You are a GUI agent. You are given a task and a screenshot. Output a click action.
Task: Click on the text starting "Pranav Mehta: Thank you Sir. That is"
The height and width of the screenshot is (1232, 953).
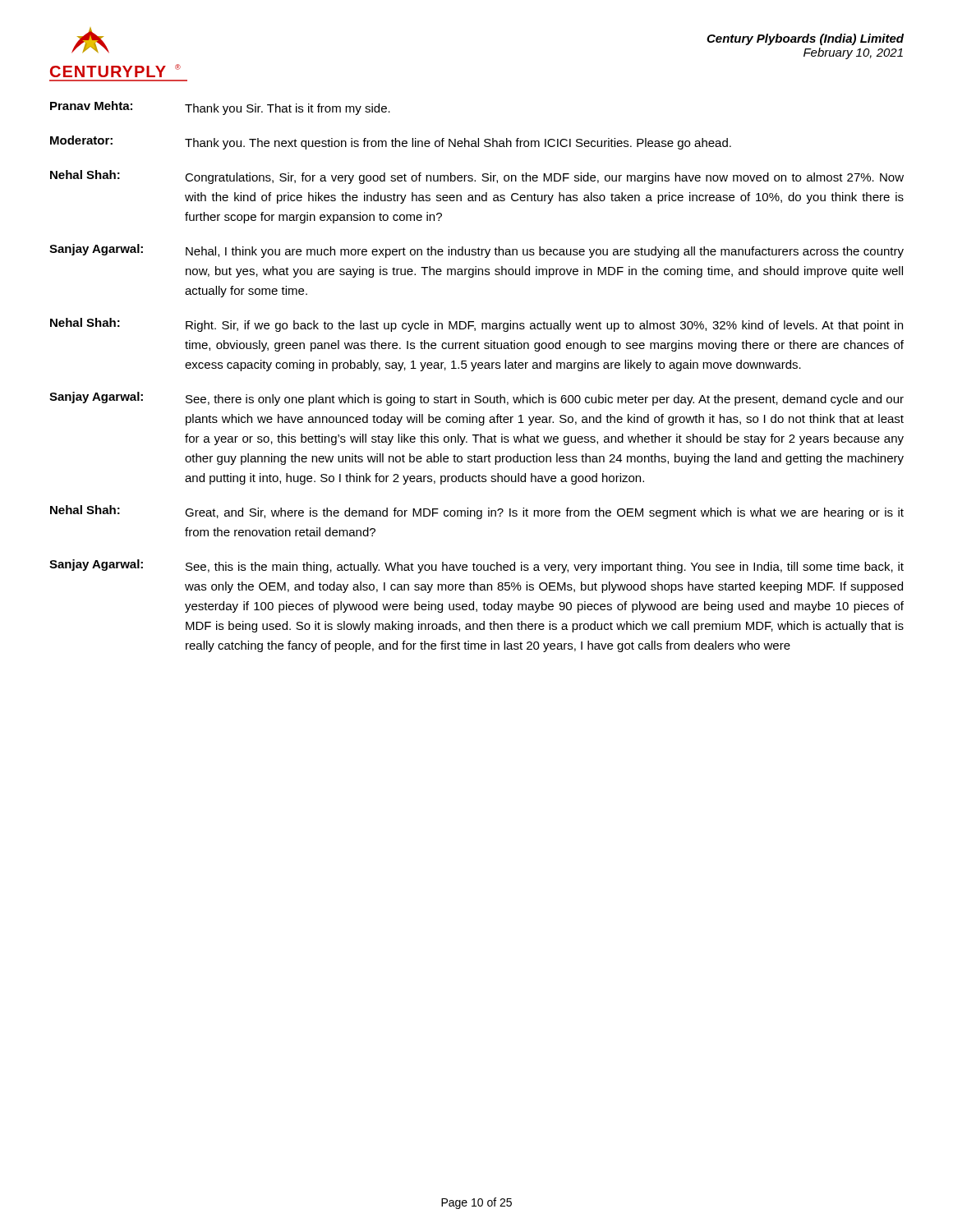pyautogui.click(x=220, y=108)
